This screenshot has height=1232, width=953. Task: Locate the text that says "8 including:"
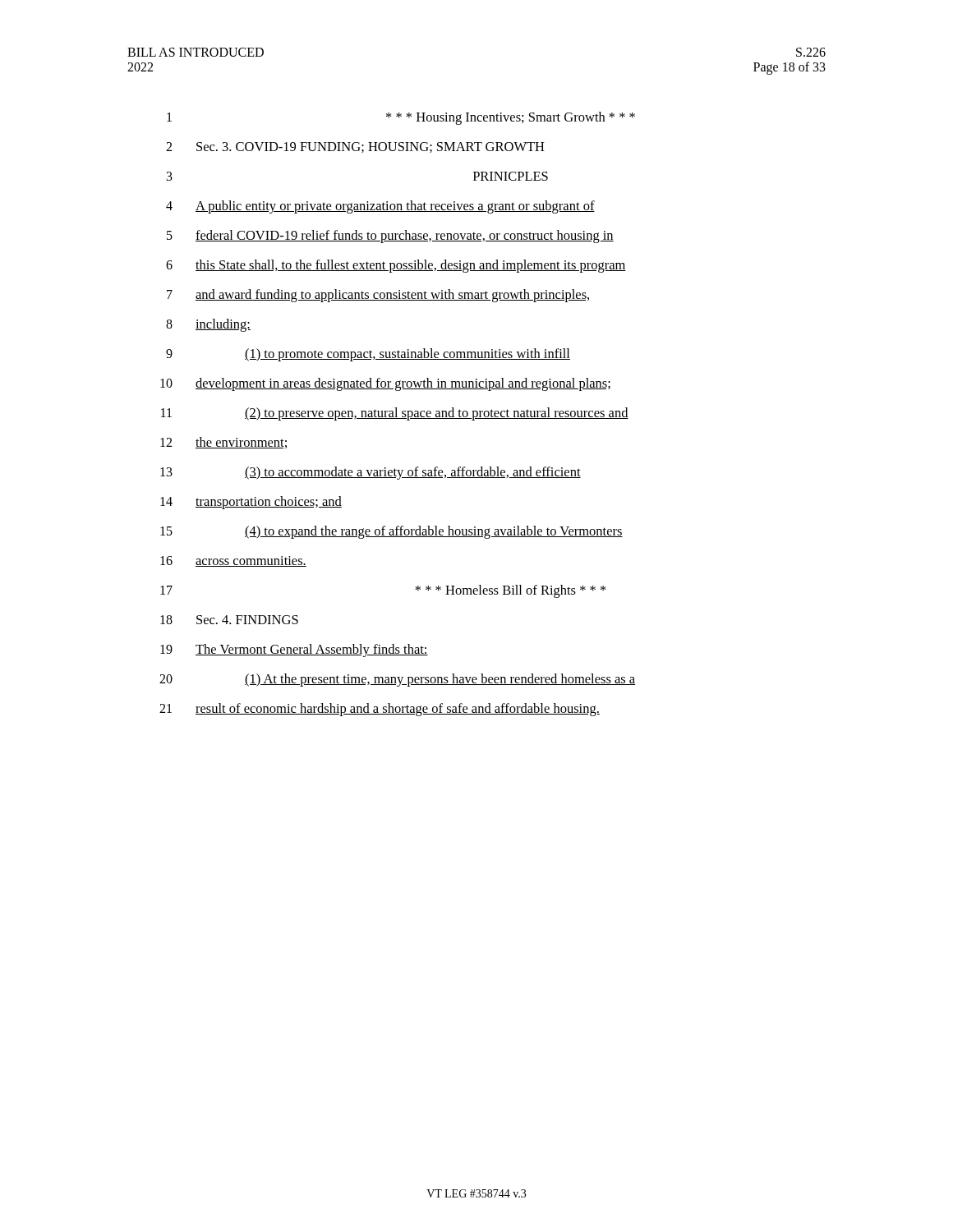pyautogui.click(x=208, y=325)
